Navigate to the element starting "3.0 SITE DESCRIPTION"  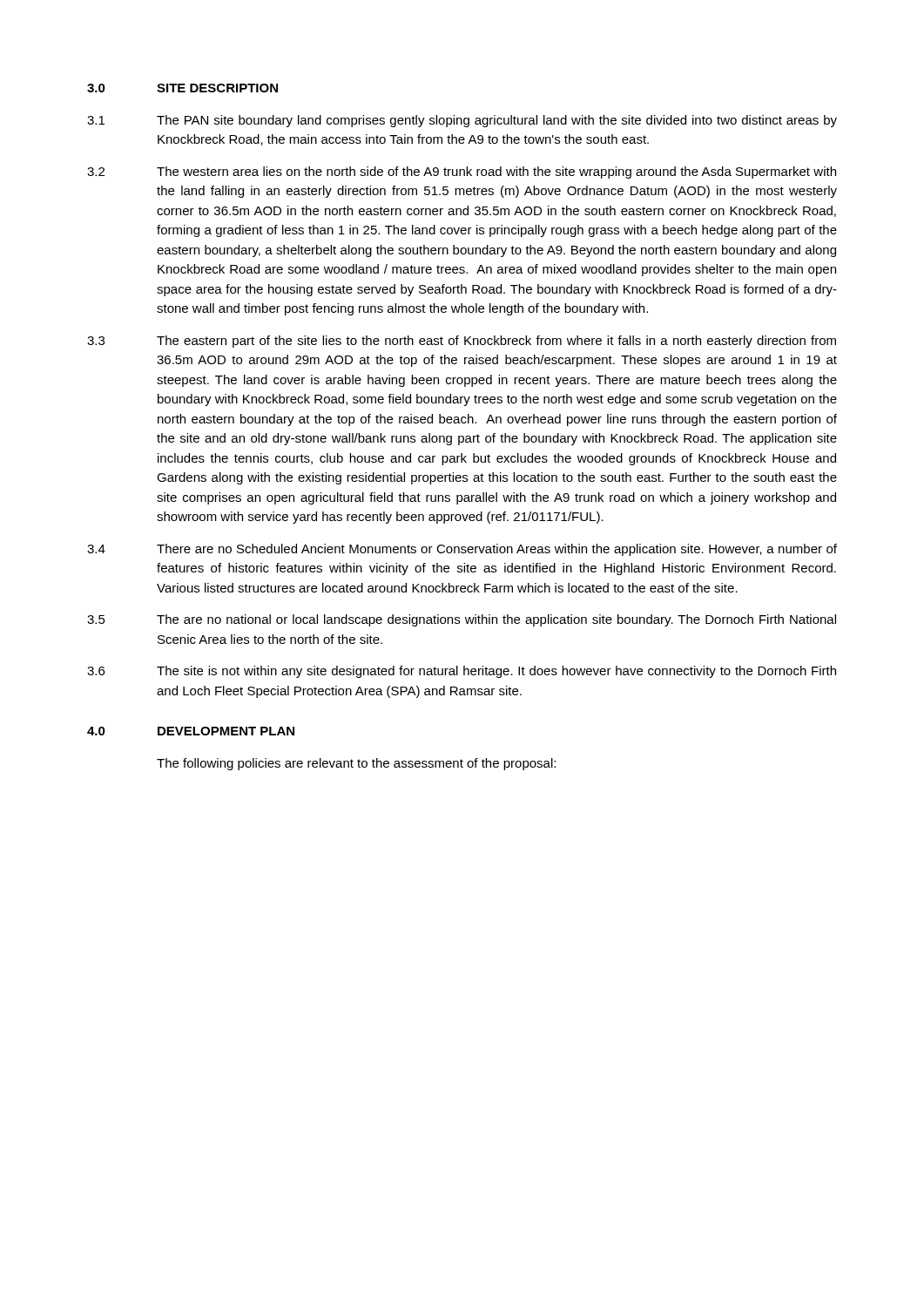point(182,88)
